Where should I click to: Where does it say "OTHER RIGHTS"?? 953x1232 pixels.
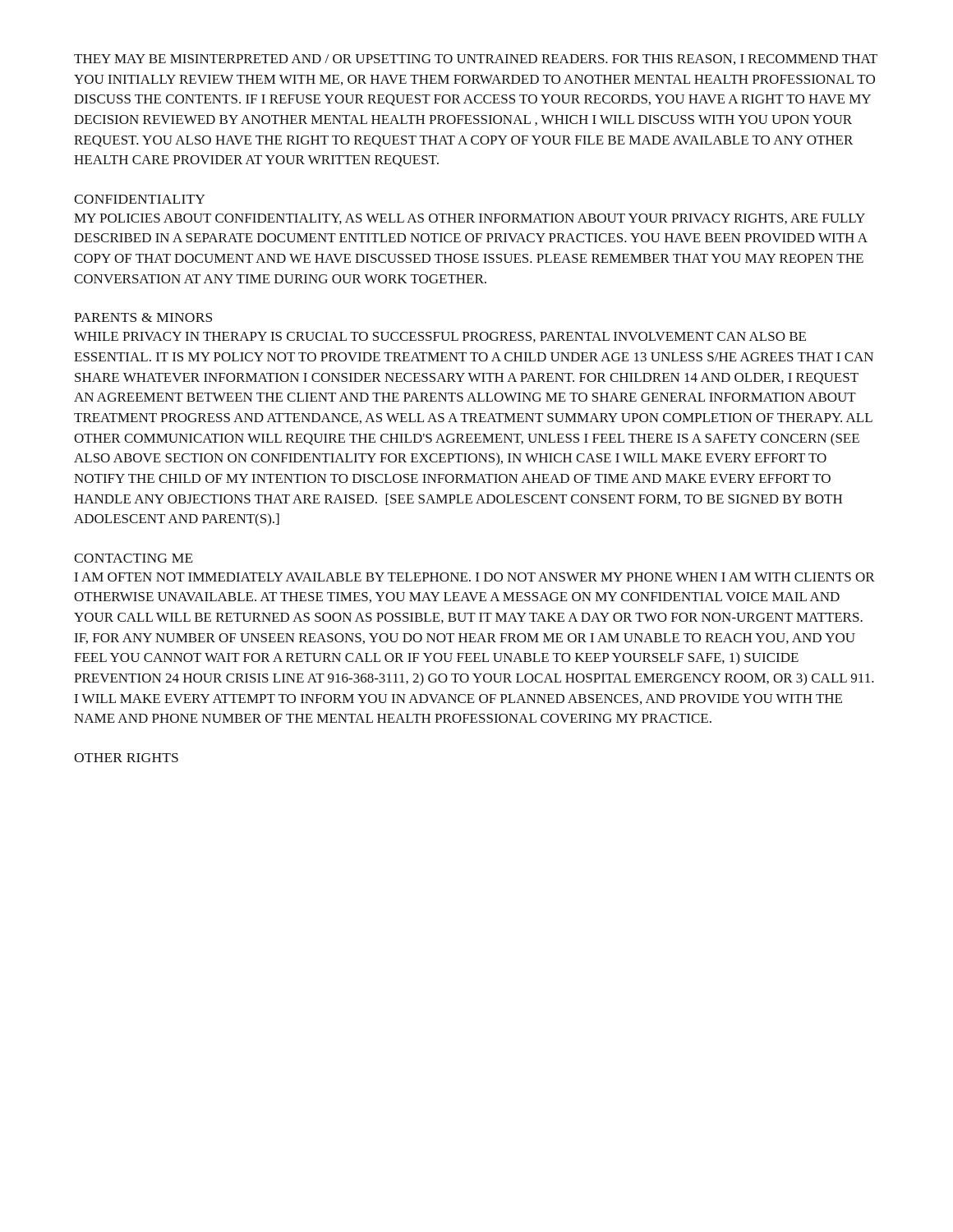[127, 757]
